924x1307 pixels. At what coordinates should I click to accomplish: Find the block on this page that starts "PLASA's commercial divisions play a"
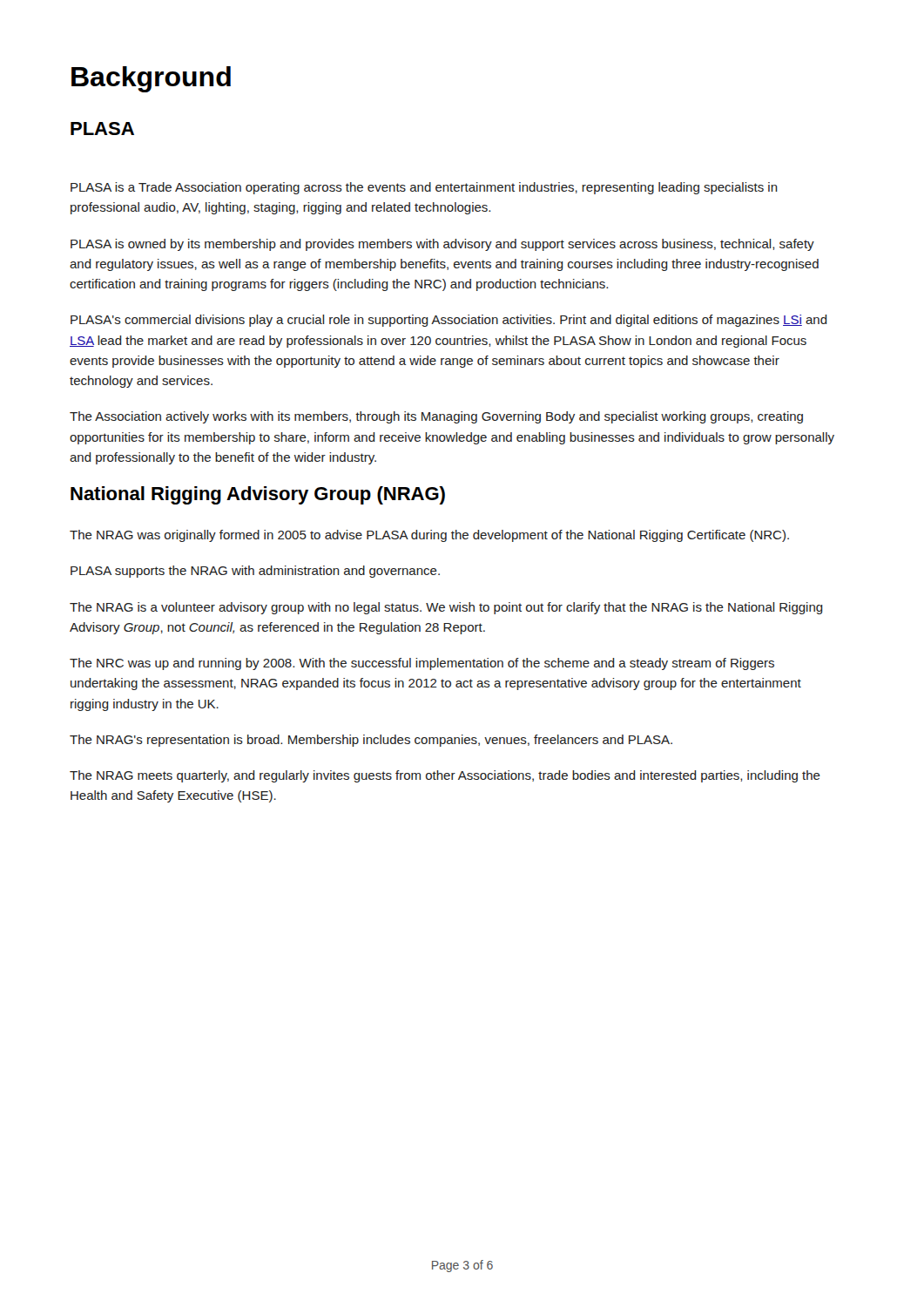coord(449,350)
